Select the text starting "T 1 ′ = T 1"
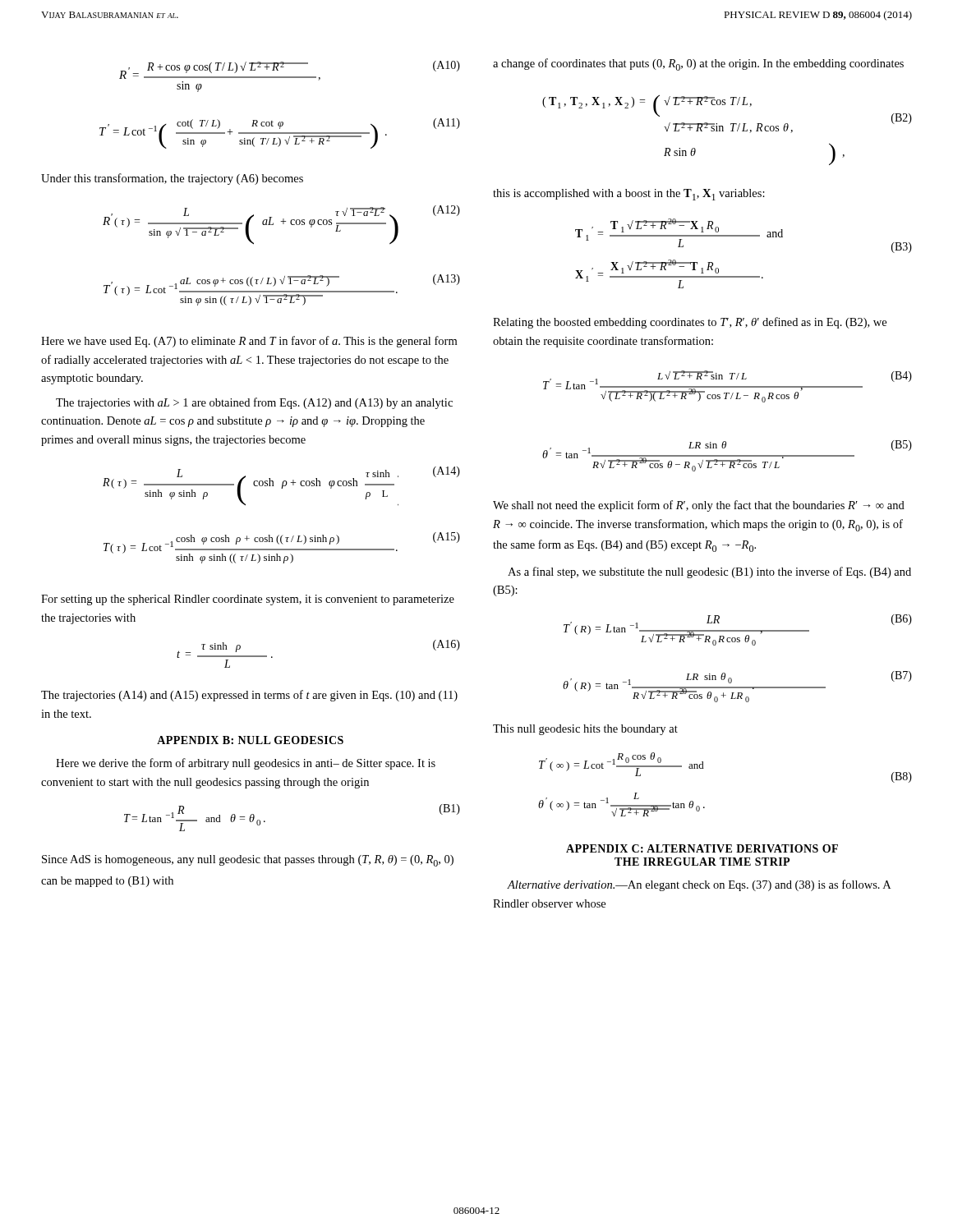 click(743, 258)
